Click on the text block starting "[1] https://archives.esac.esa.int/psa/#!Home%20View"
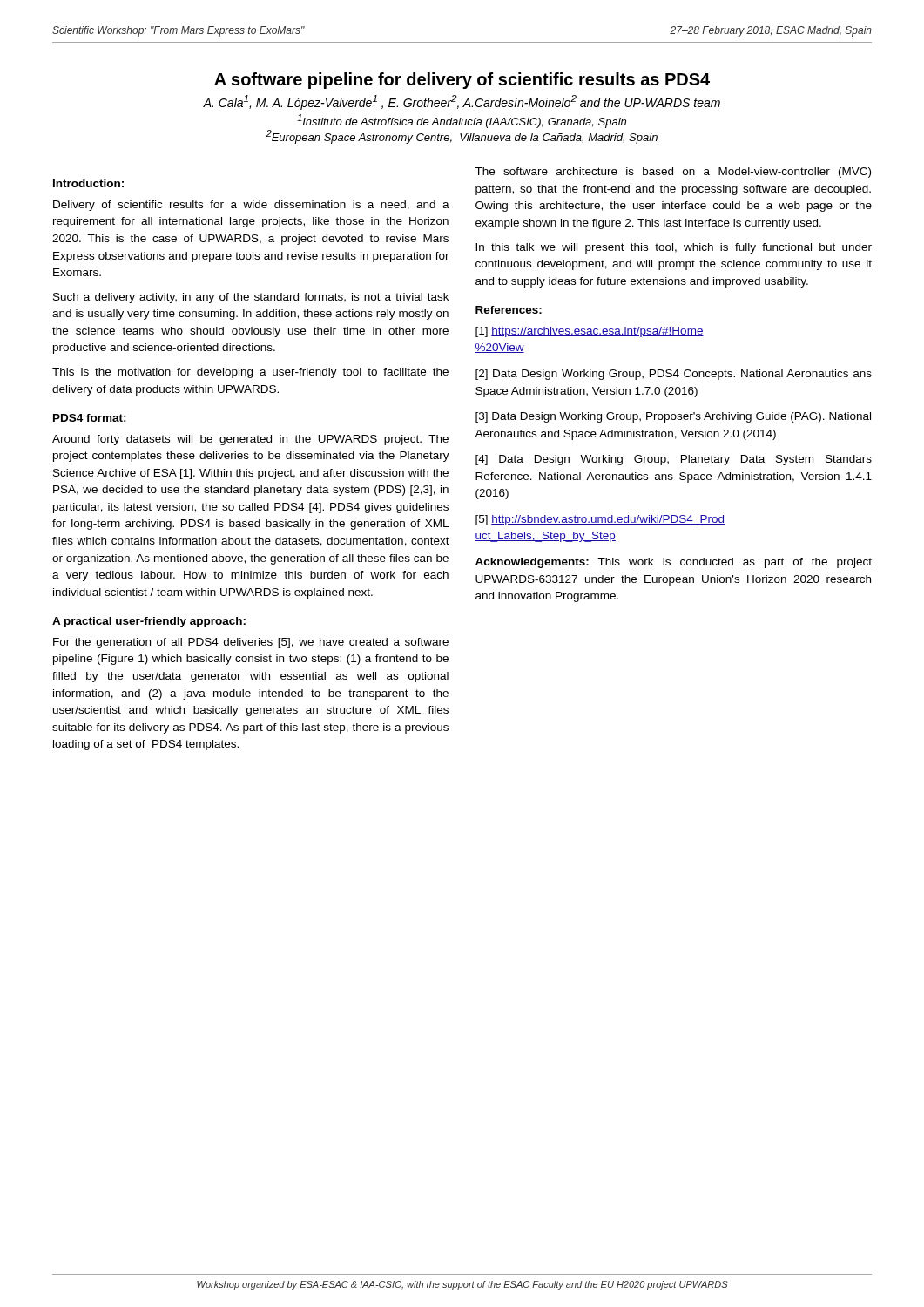This screenshot has width=924, height=1307. tap(589, 339)
